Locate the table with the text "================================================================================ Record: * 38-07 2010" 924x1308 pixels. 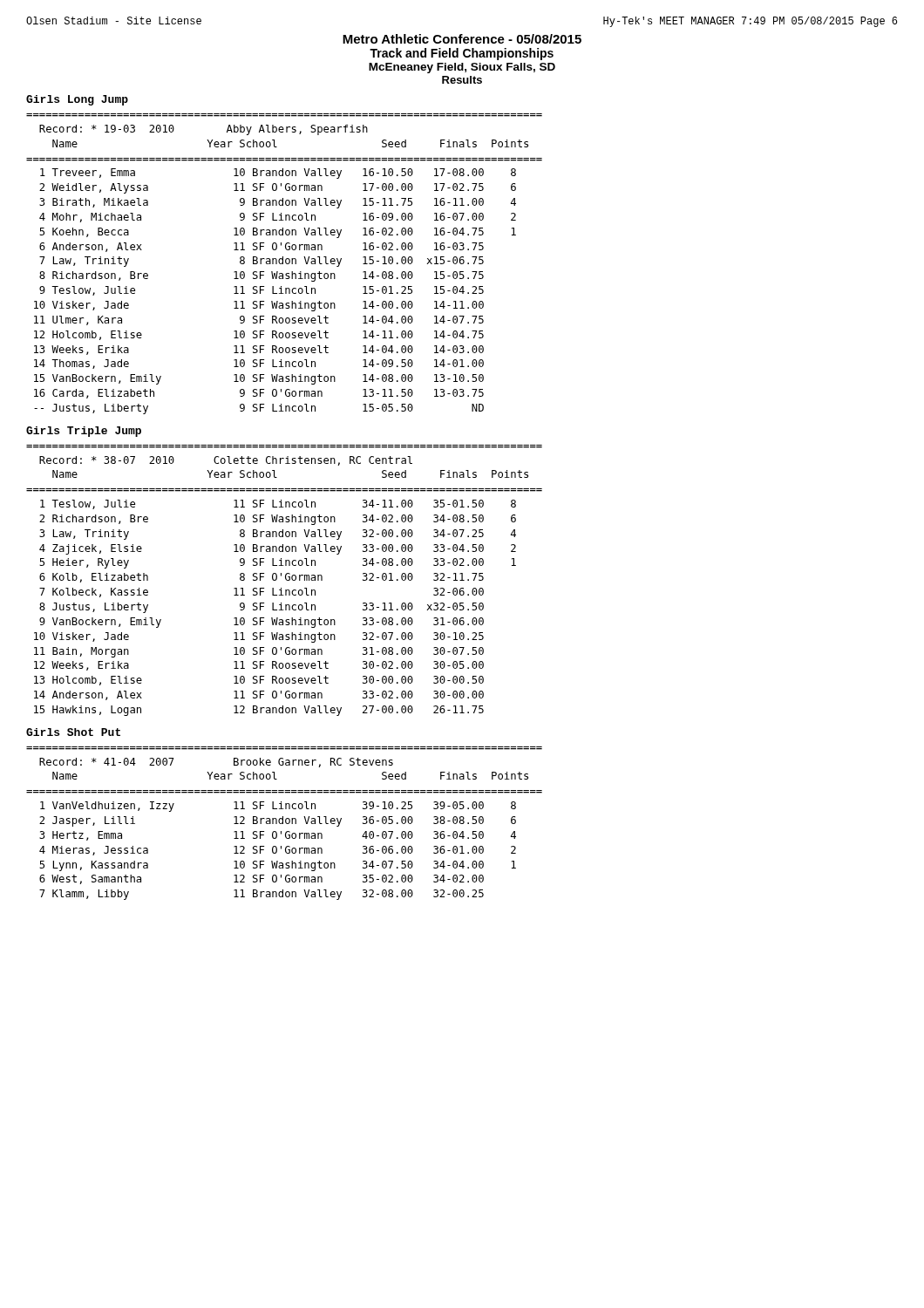pos(462,578)
